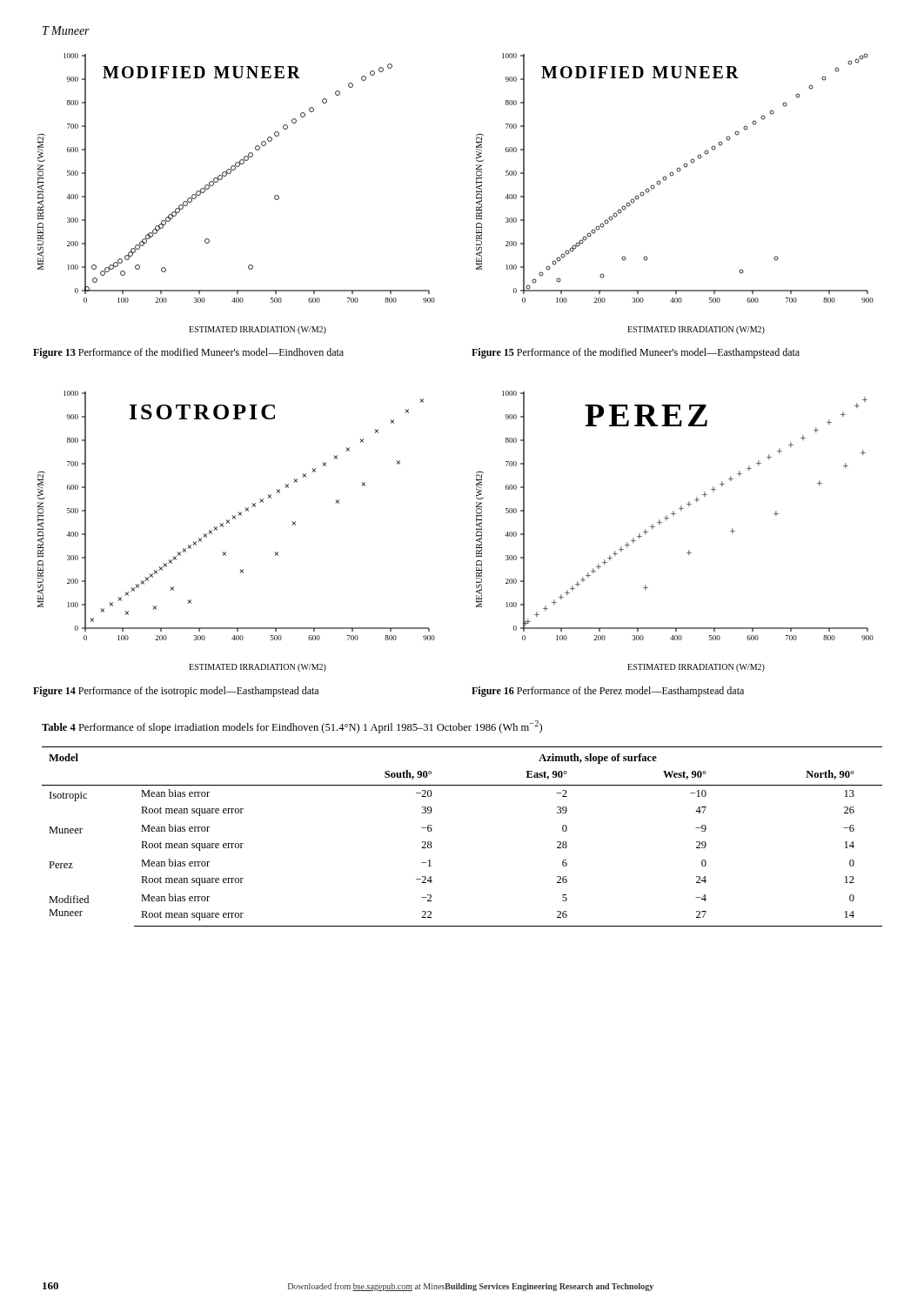The image size is (924, 1305).
Task: Point to the caption beginning "Figure 15 Performance of the modified Muneer's model—Easthampstead"
Action: click(x=636, y=352)
